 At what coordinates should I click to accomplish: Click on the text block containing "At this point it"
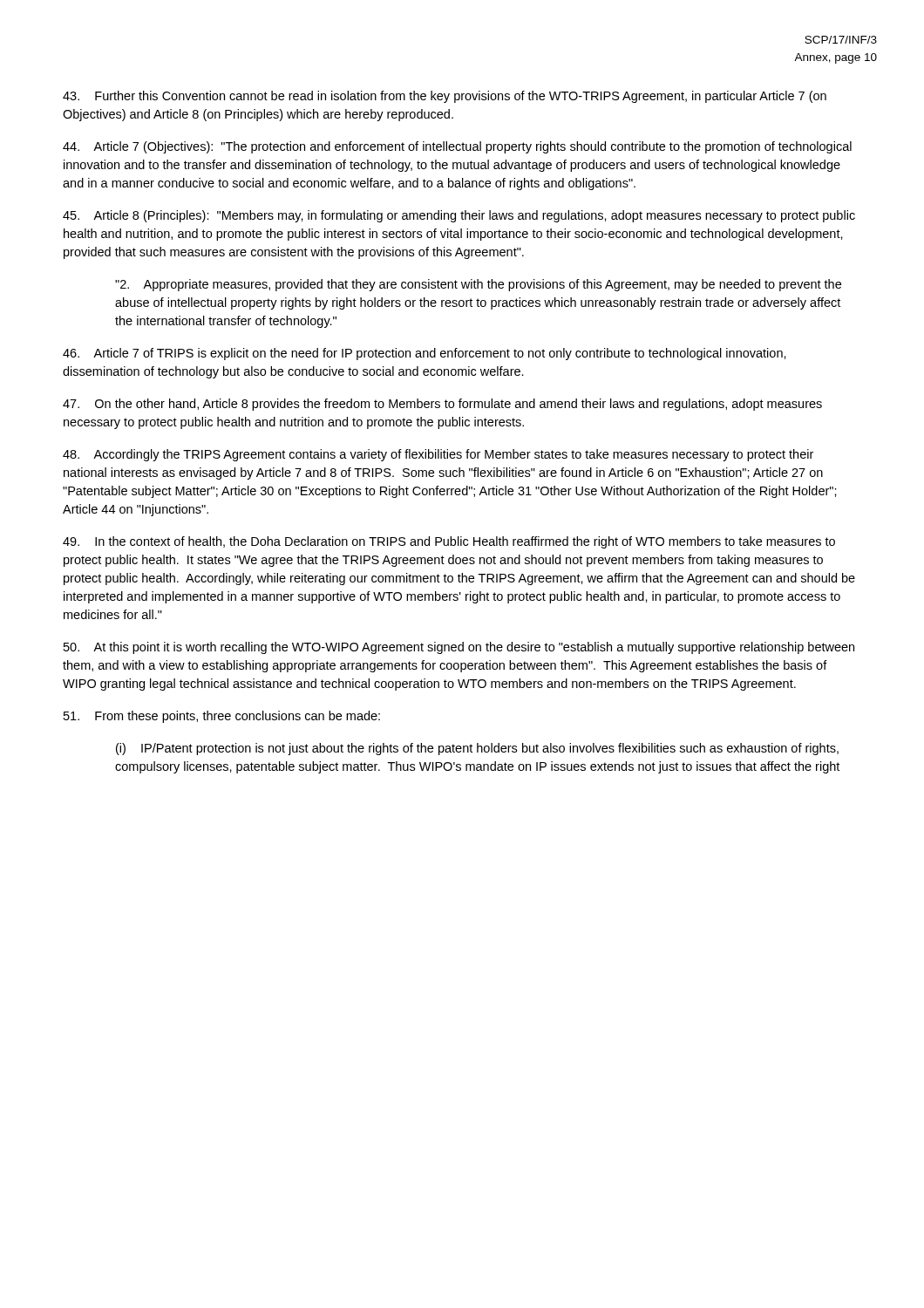[x=459, y=666]
